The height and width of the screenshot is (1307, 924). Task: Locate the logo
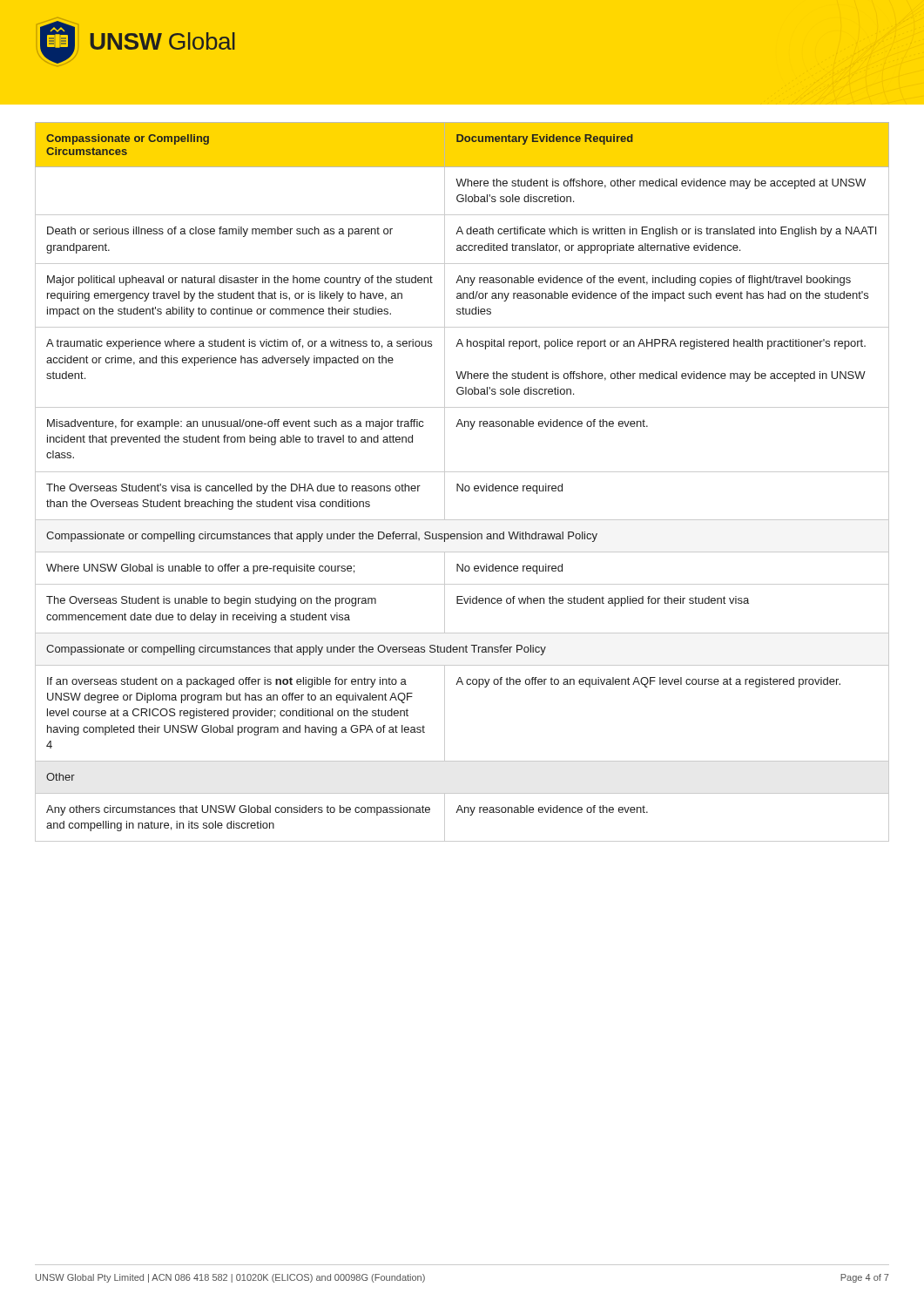135,42
